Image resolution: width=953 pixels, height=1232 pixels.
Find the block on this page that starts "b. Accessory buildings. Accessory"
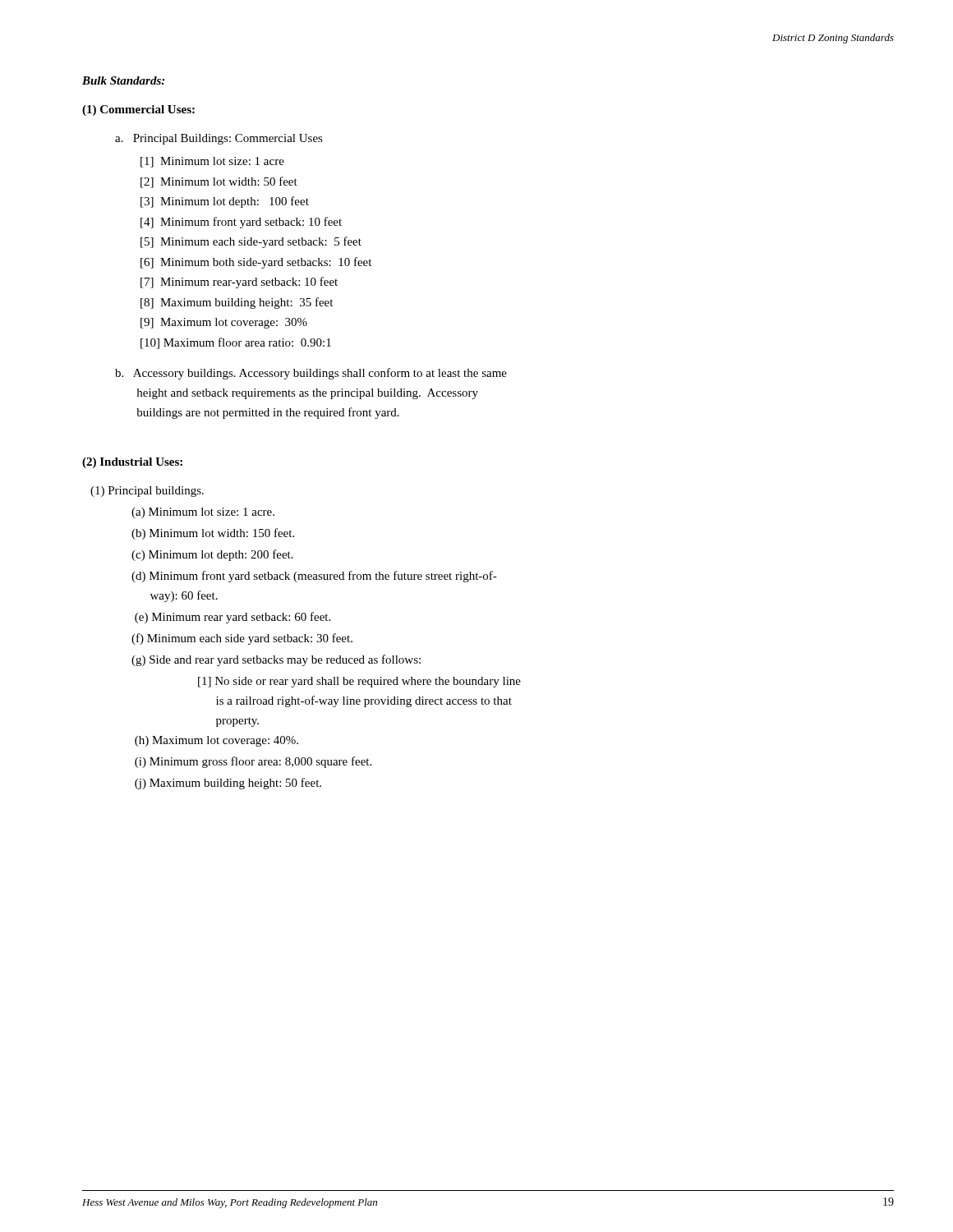point(311,393)
